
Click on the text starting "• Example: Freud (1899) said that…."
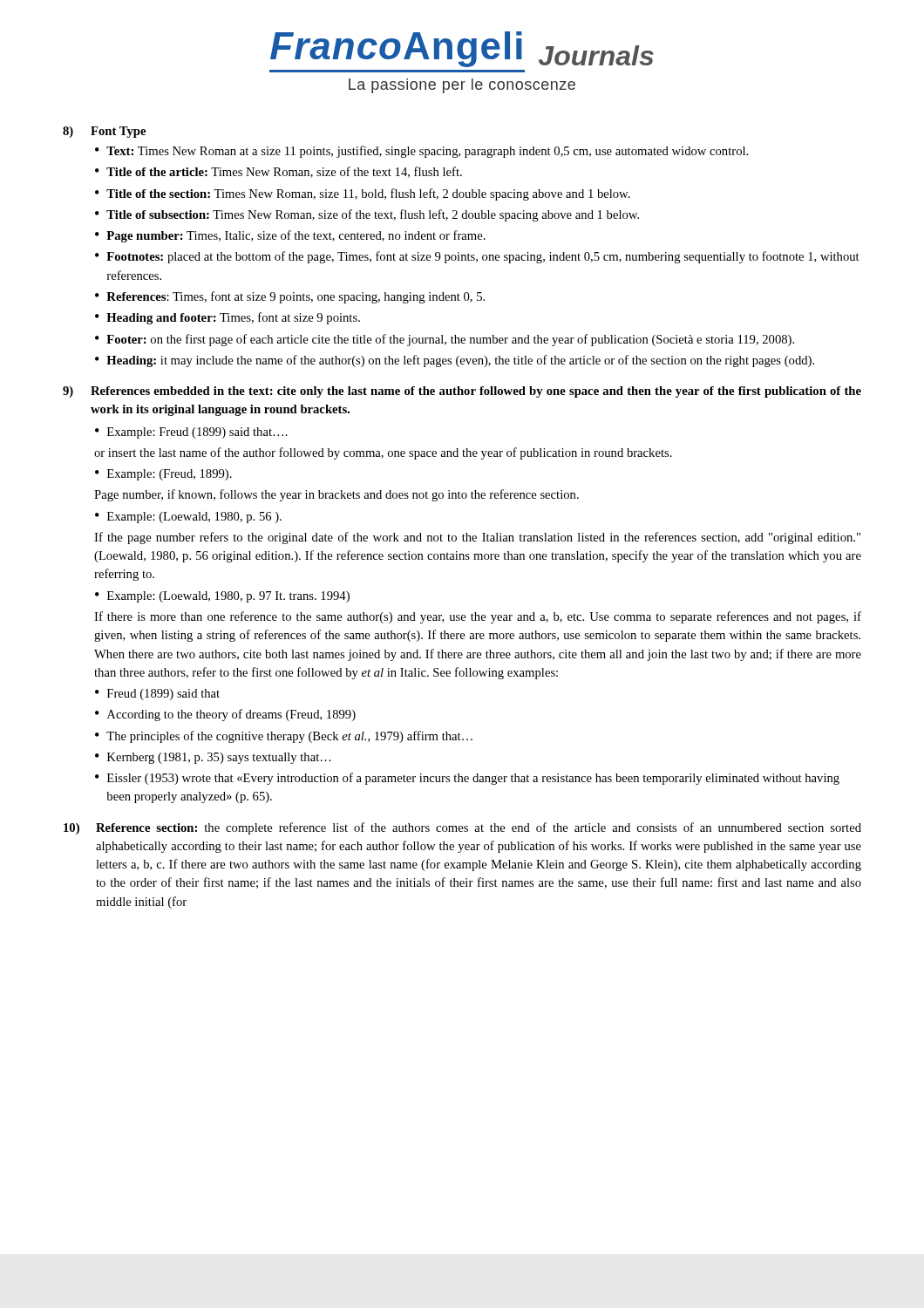[x=191, y=432]
